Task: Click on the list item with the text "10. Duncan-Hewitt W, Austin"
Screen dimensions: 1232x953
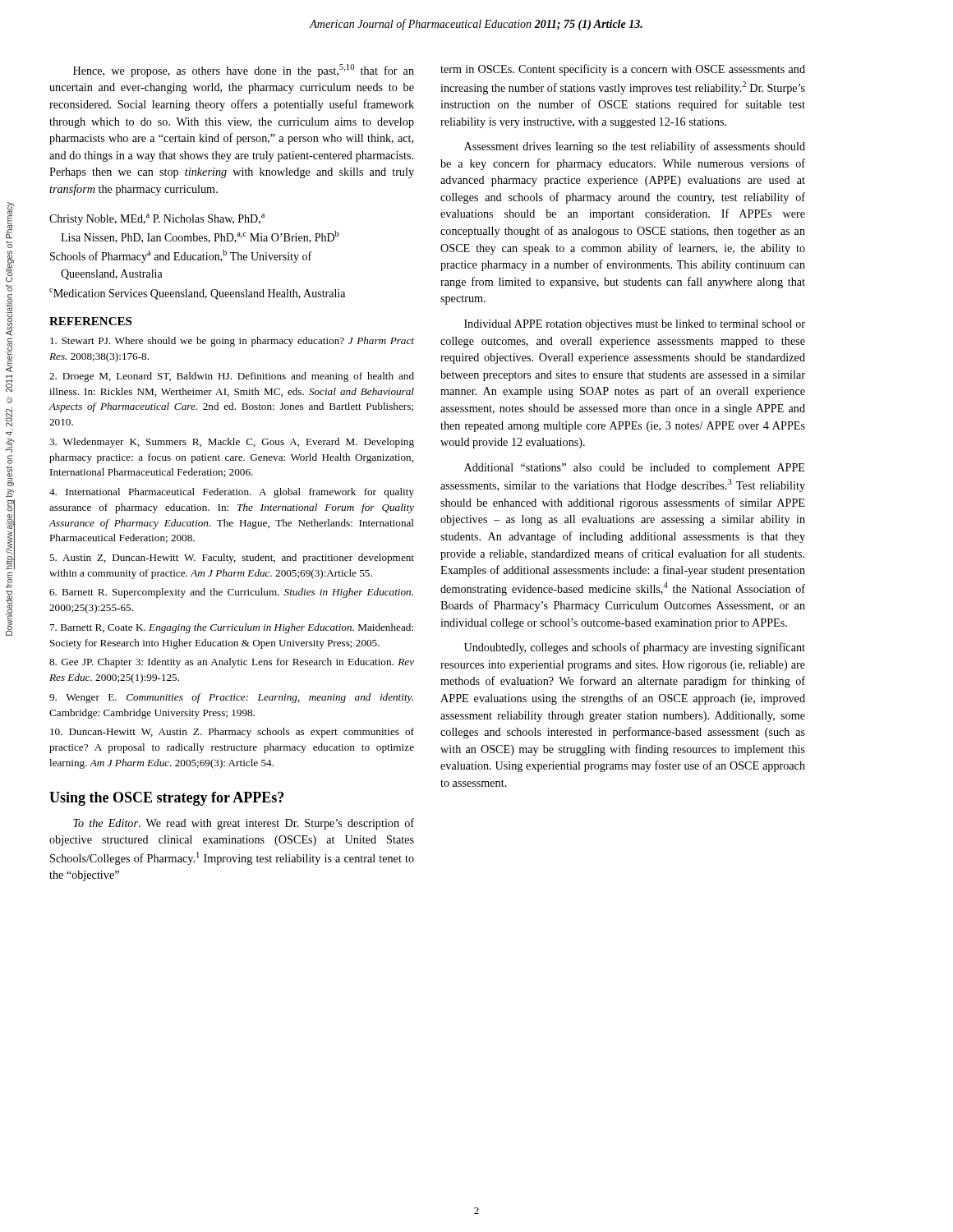Action: [x=232, y=747]
